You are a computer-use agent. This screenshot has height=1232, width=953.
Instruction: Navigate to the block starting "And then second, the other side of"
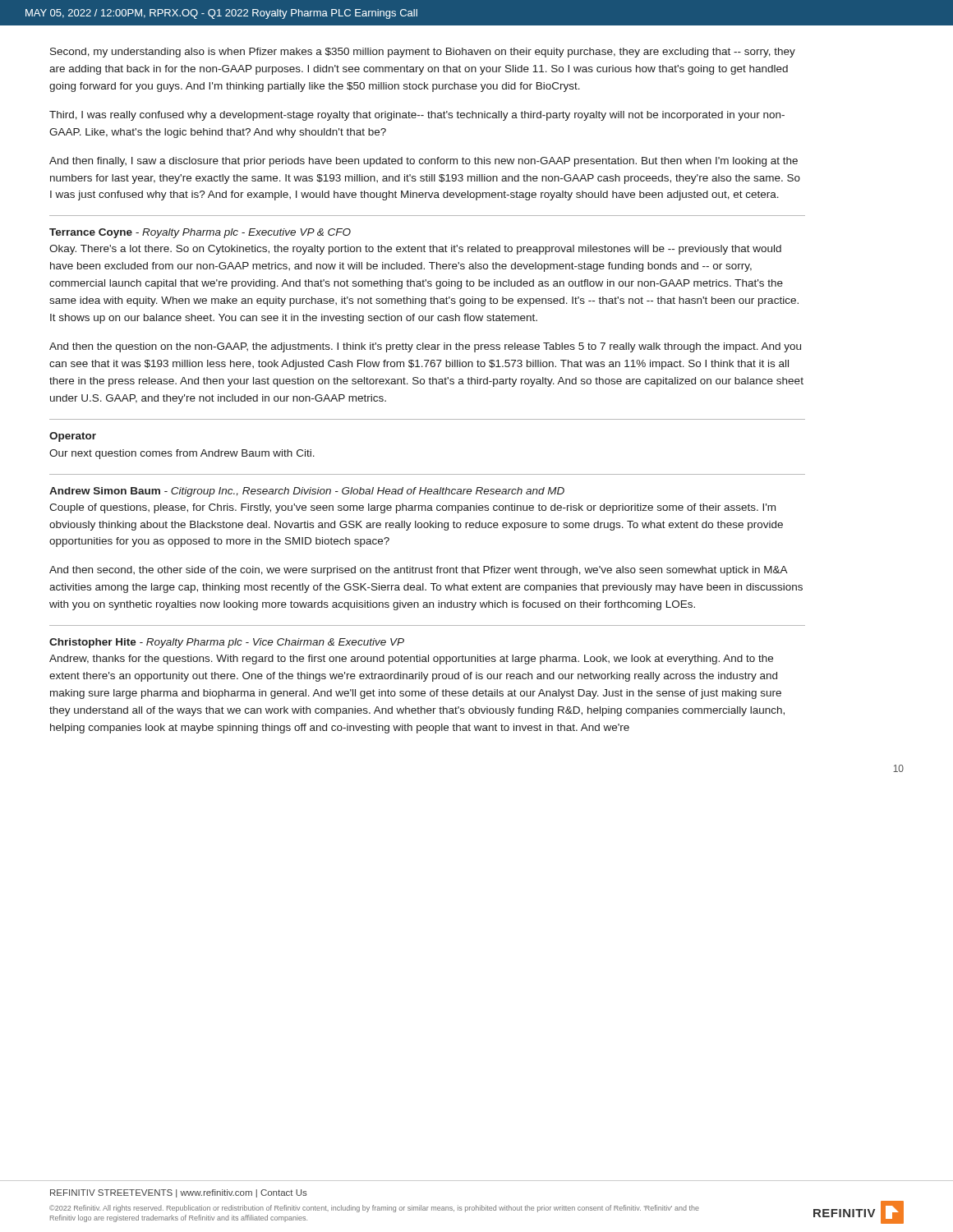coord(426,587)
